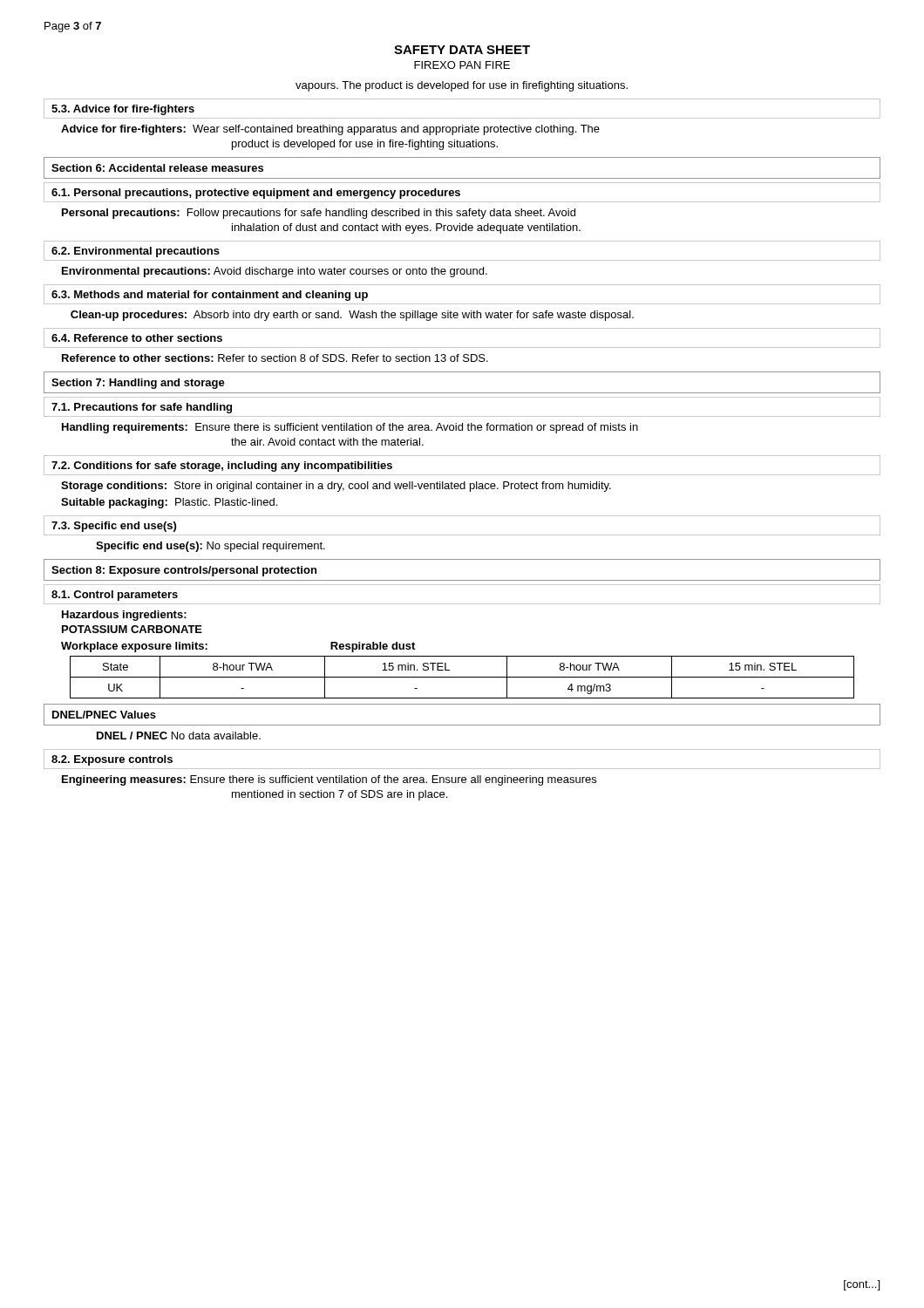Screen dimensions: 1308x924
Task: Find the section header on this page that starts "6.4. Reference to other"
Action: pos(137,338)
